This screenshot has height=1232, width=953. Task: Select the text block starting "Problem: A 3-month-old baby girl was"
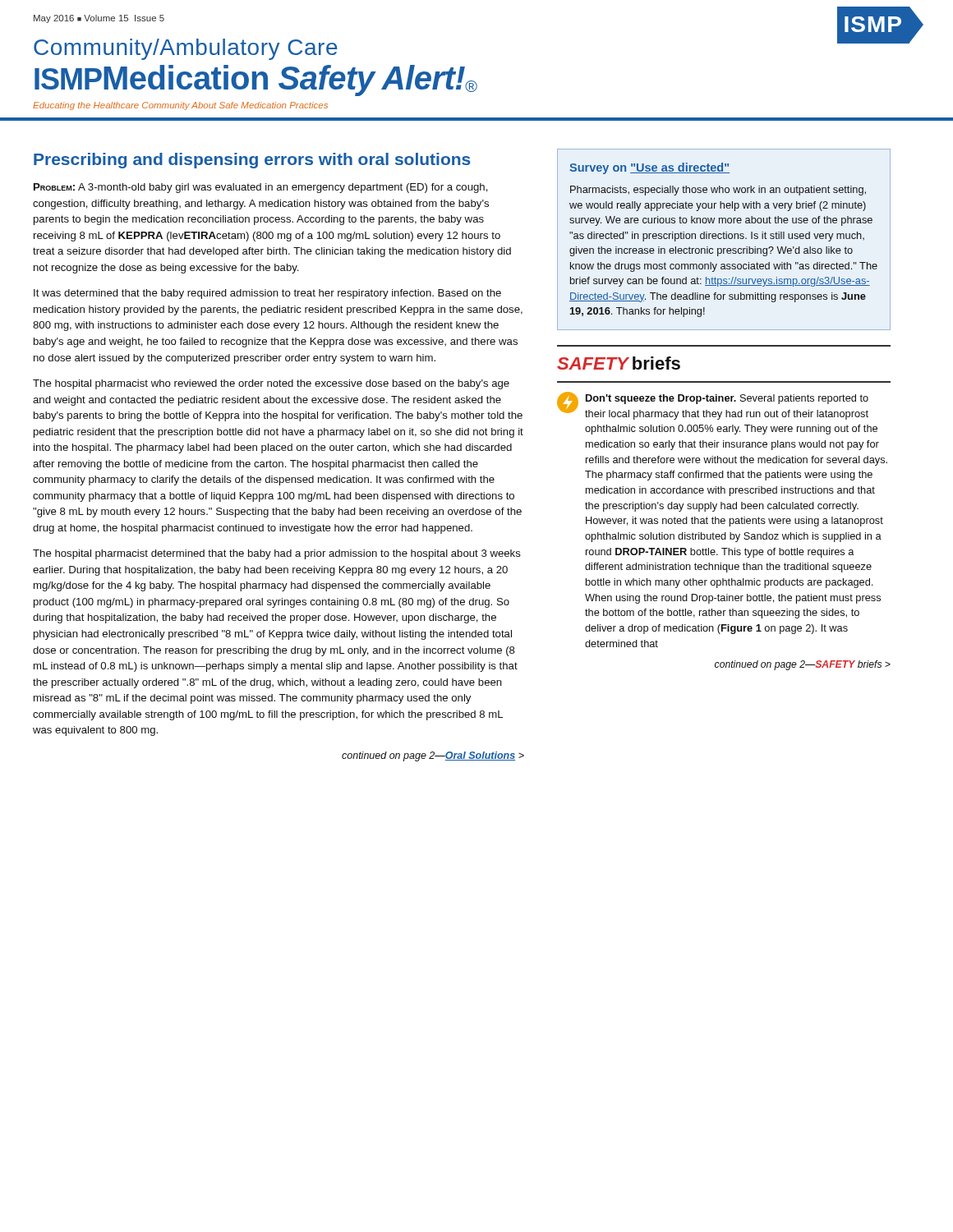[x=272, y=227]
